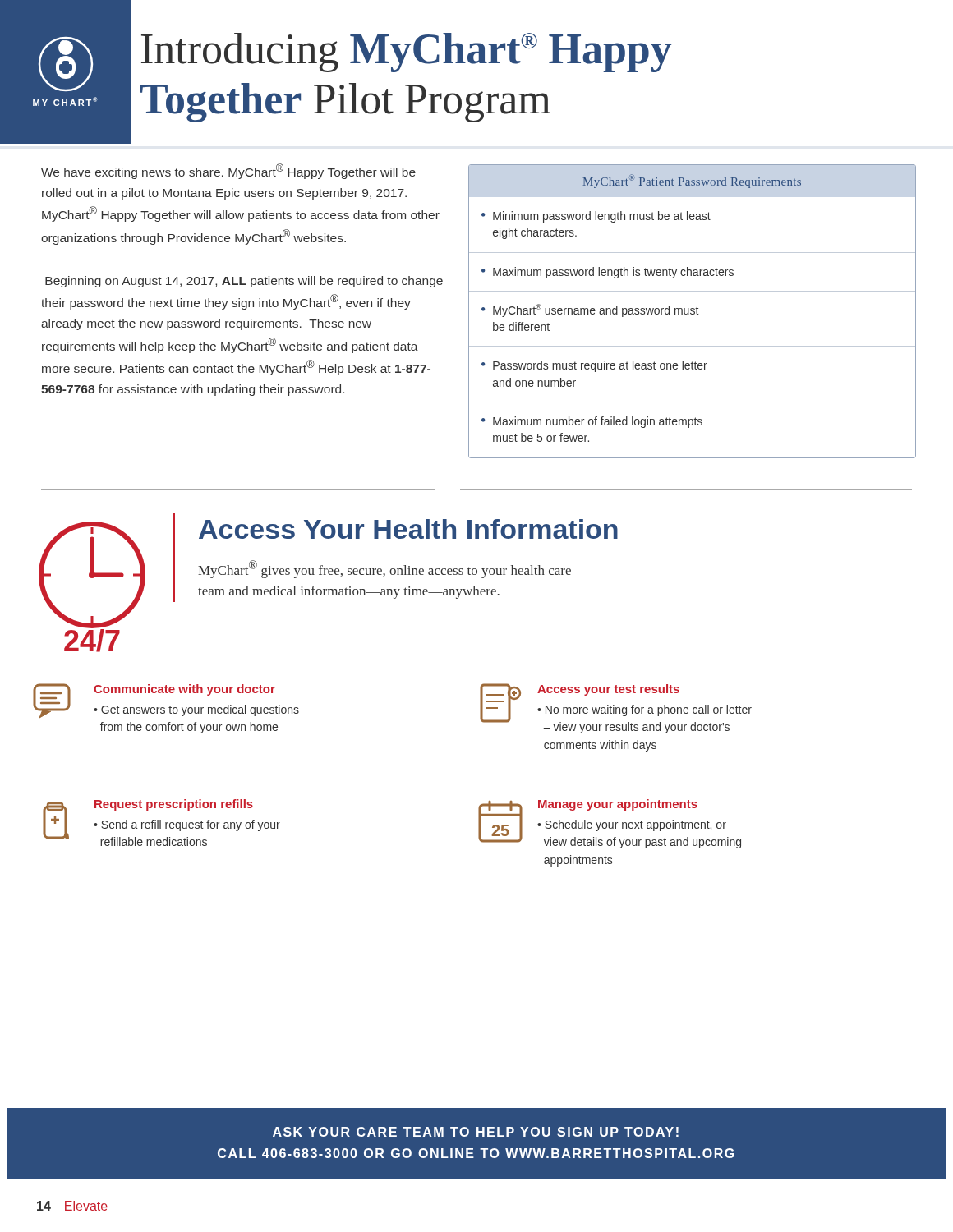Locate the title with the text "Introducing MyChart® HappyTogether"
Viewport: 953px width, 1232px height.
406,74
